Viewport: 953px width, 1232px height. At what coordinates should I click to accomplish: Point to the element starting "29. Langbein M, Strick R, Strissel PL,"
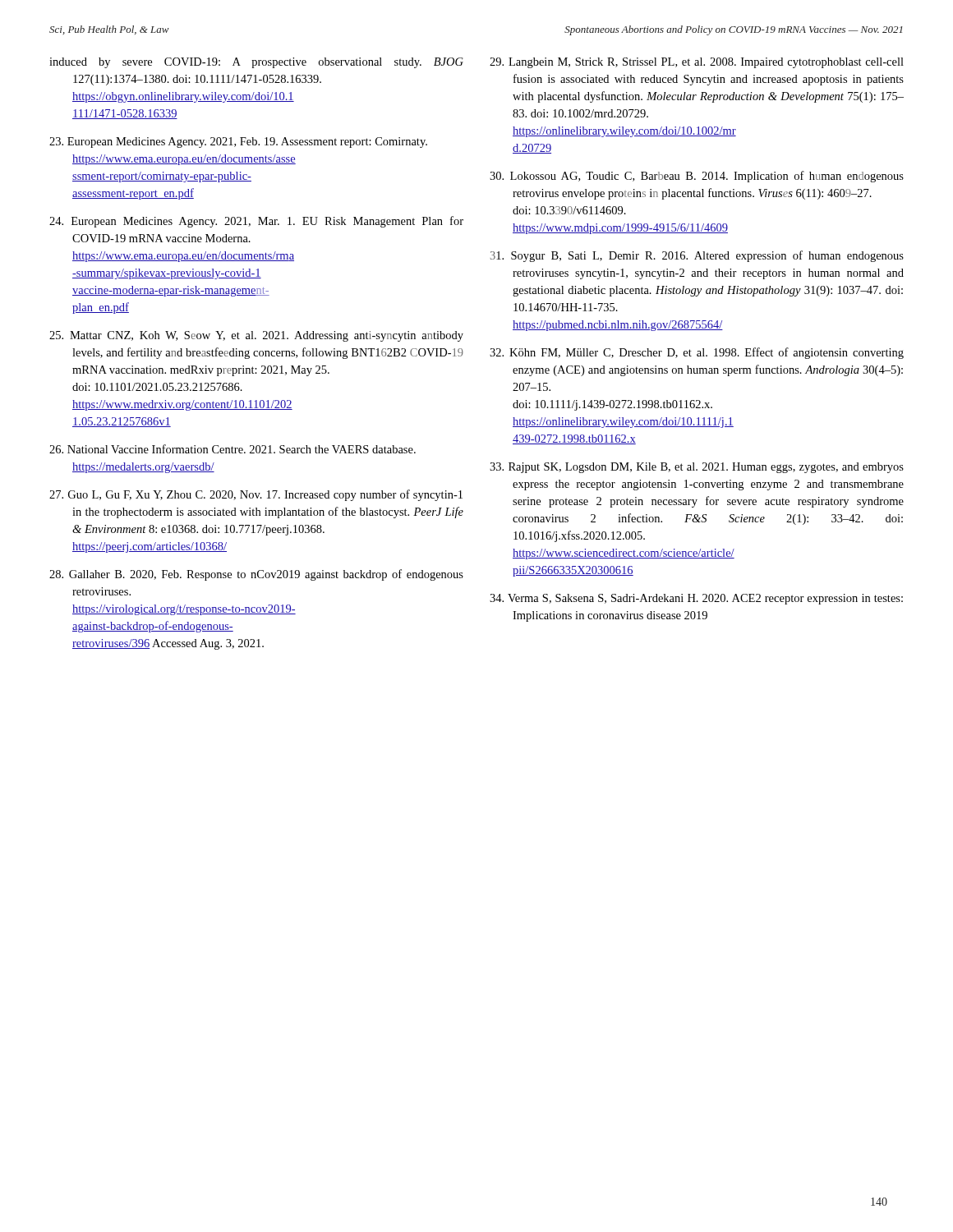click(x=697, y=105)
